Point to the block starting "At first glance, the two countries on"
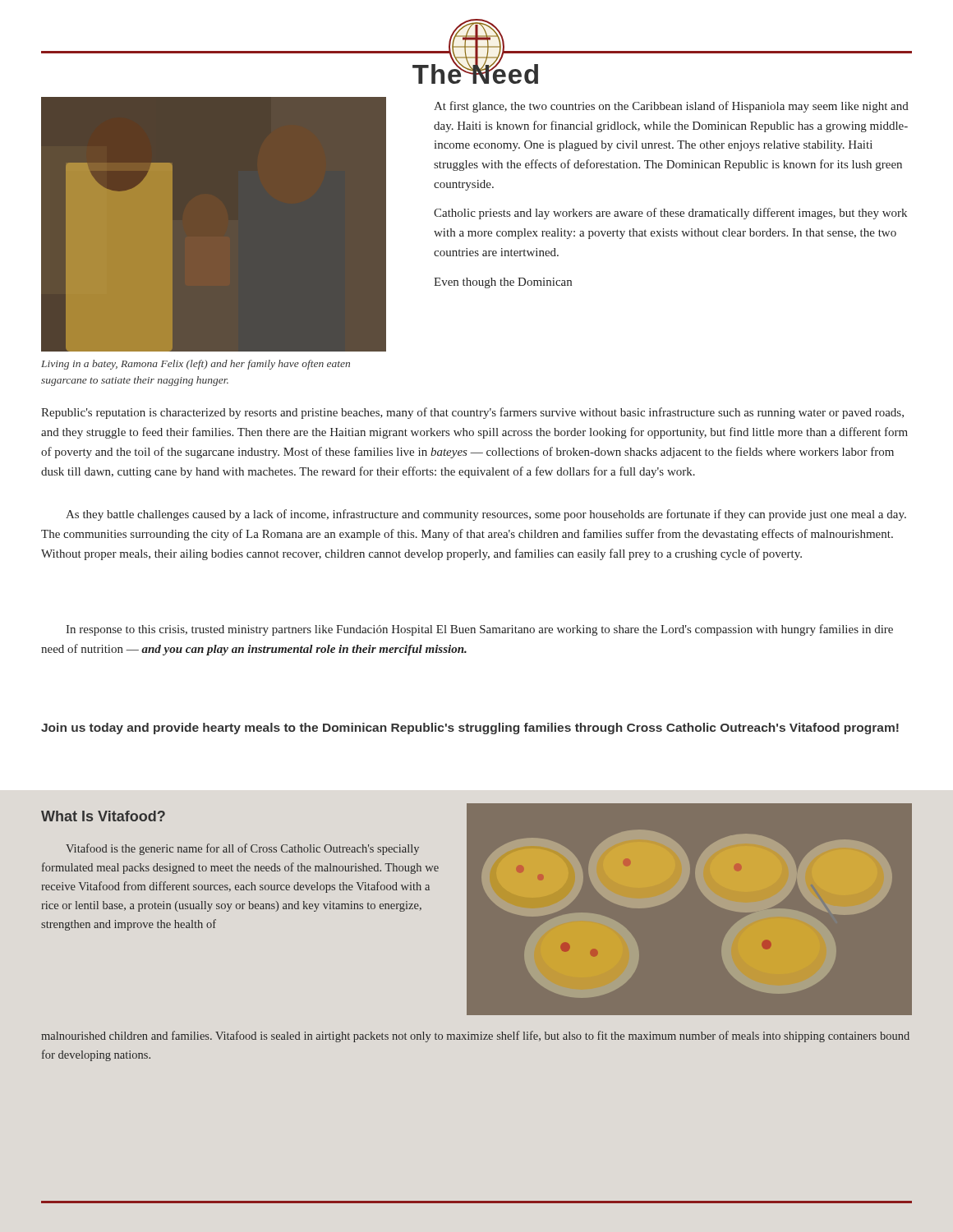953x1232 pixels. pos(671,107)
